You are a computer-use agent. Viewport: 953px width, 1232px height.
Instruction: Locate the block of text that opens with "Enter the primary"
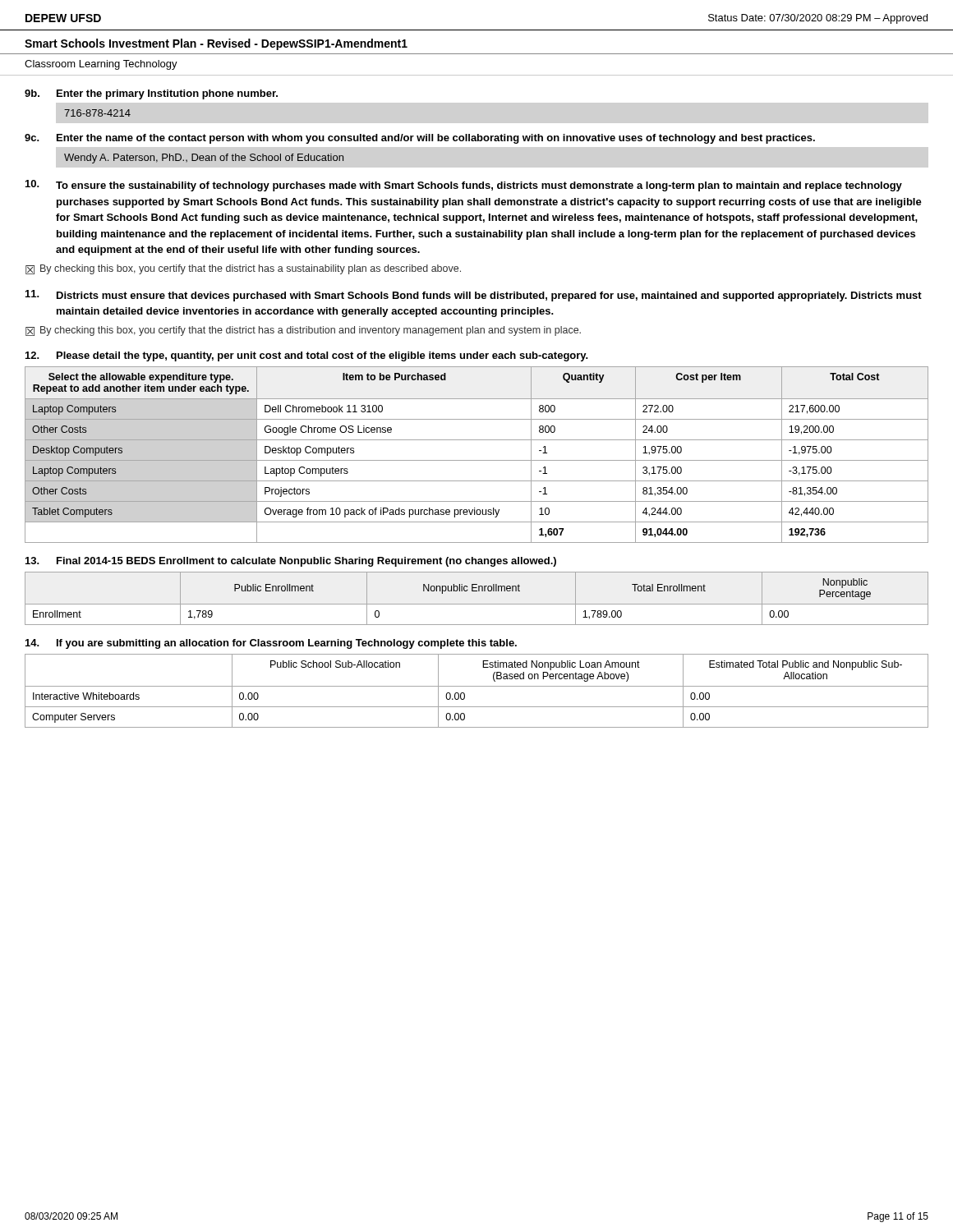167,93
